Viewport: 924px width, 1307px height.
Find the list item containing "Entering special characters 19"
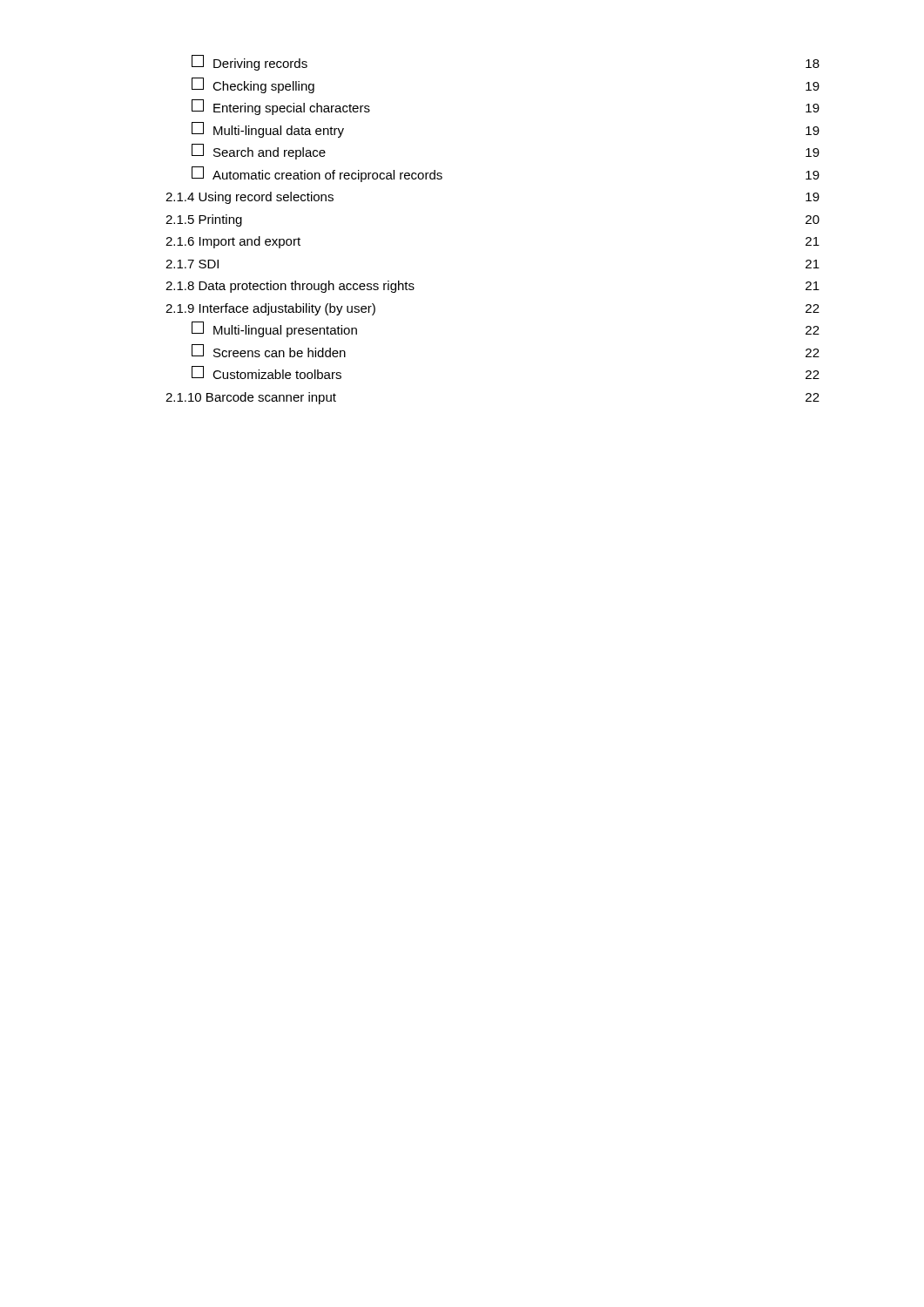tap(277, 107)
